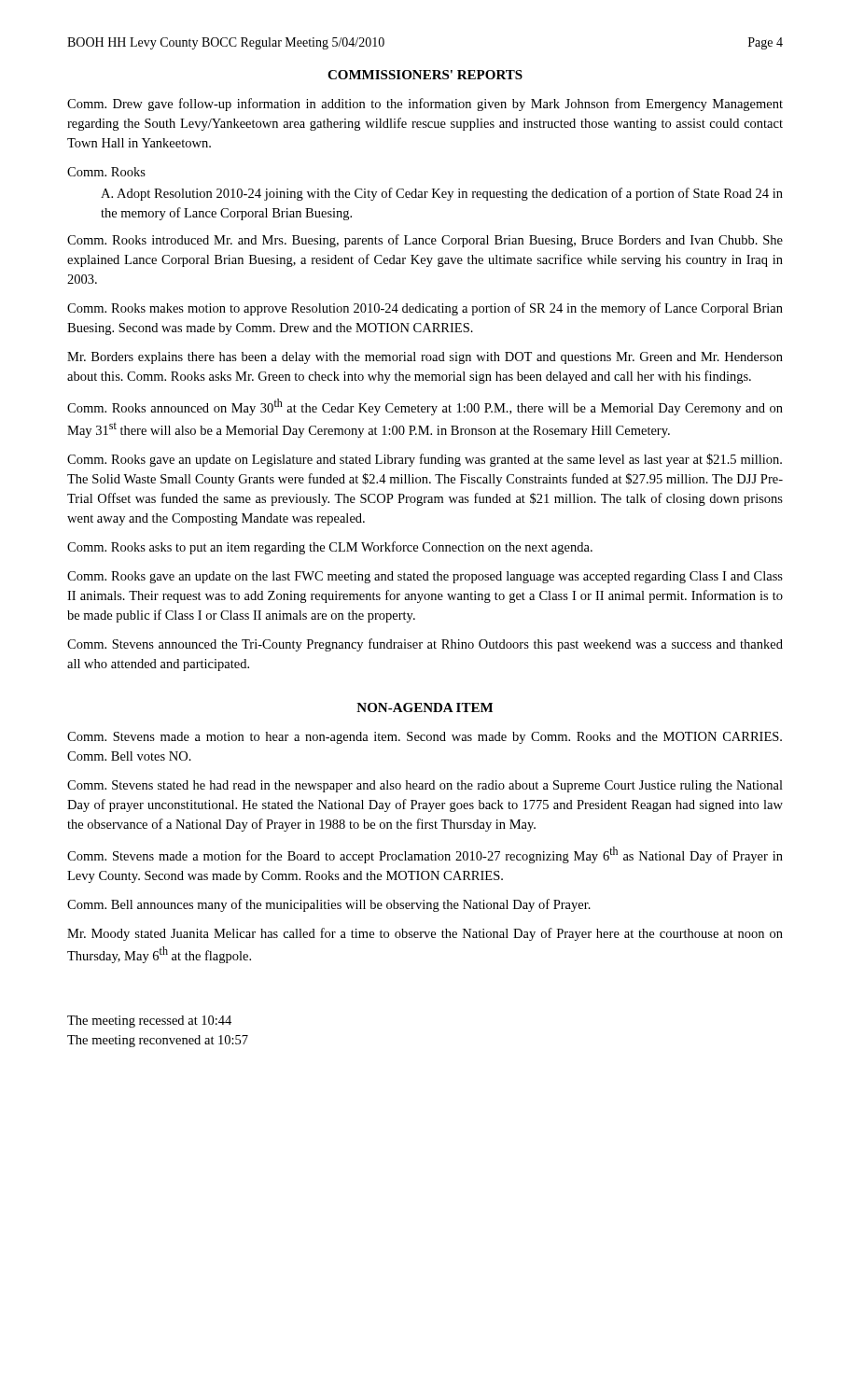The image size is (850, 1400).
Task: Navigate to the region starting "Comm. Rooks asks"
Action: 330,547
